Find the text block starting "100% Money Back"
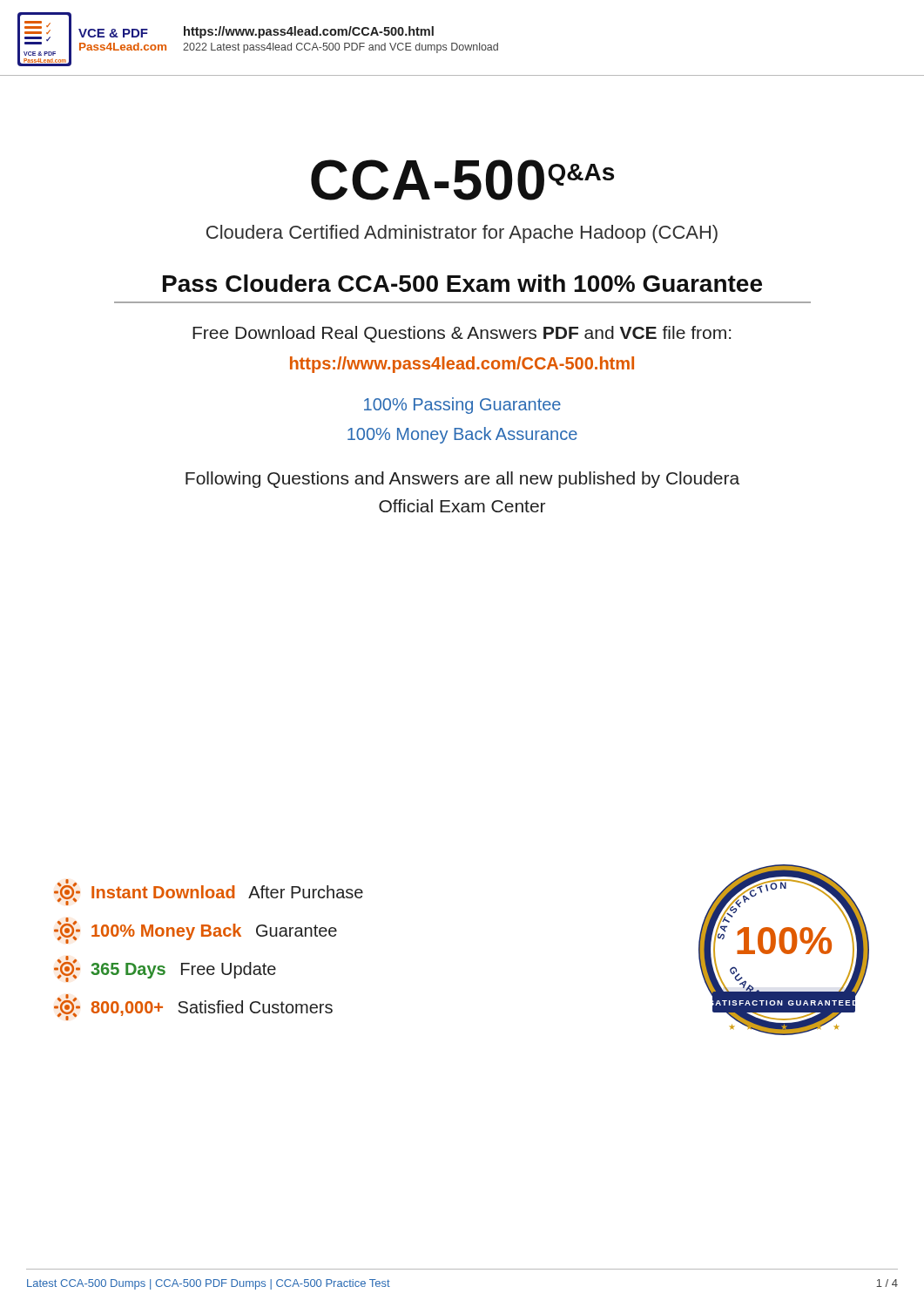The image size is (924, 1307). coord(195,931)
